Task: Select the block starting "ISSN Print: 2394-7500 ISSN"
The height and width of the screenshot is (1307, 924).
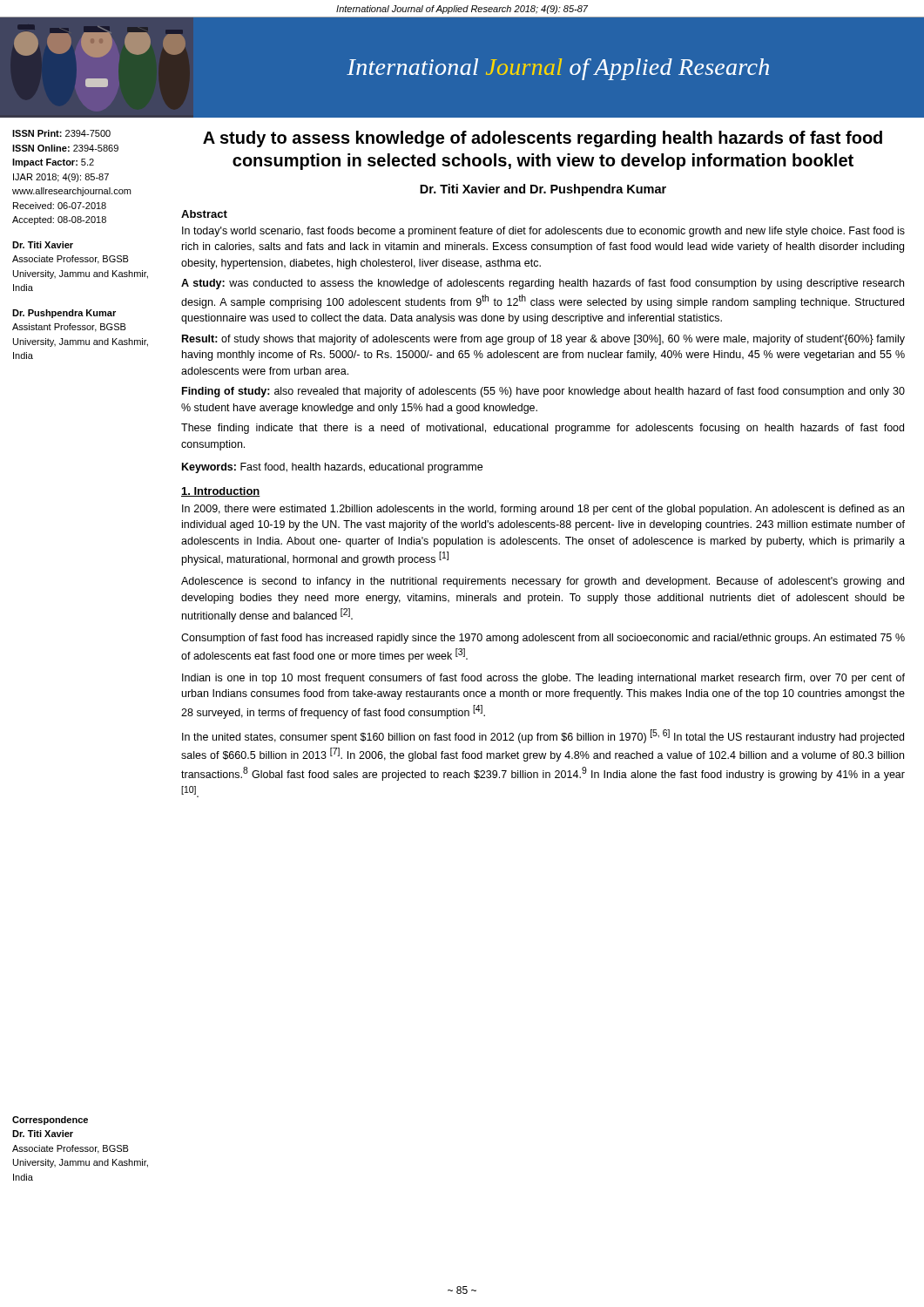Action: pyautogui.click(x=72, y=176)
